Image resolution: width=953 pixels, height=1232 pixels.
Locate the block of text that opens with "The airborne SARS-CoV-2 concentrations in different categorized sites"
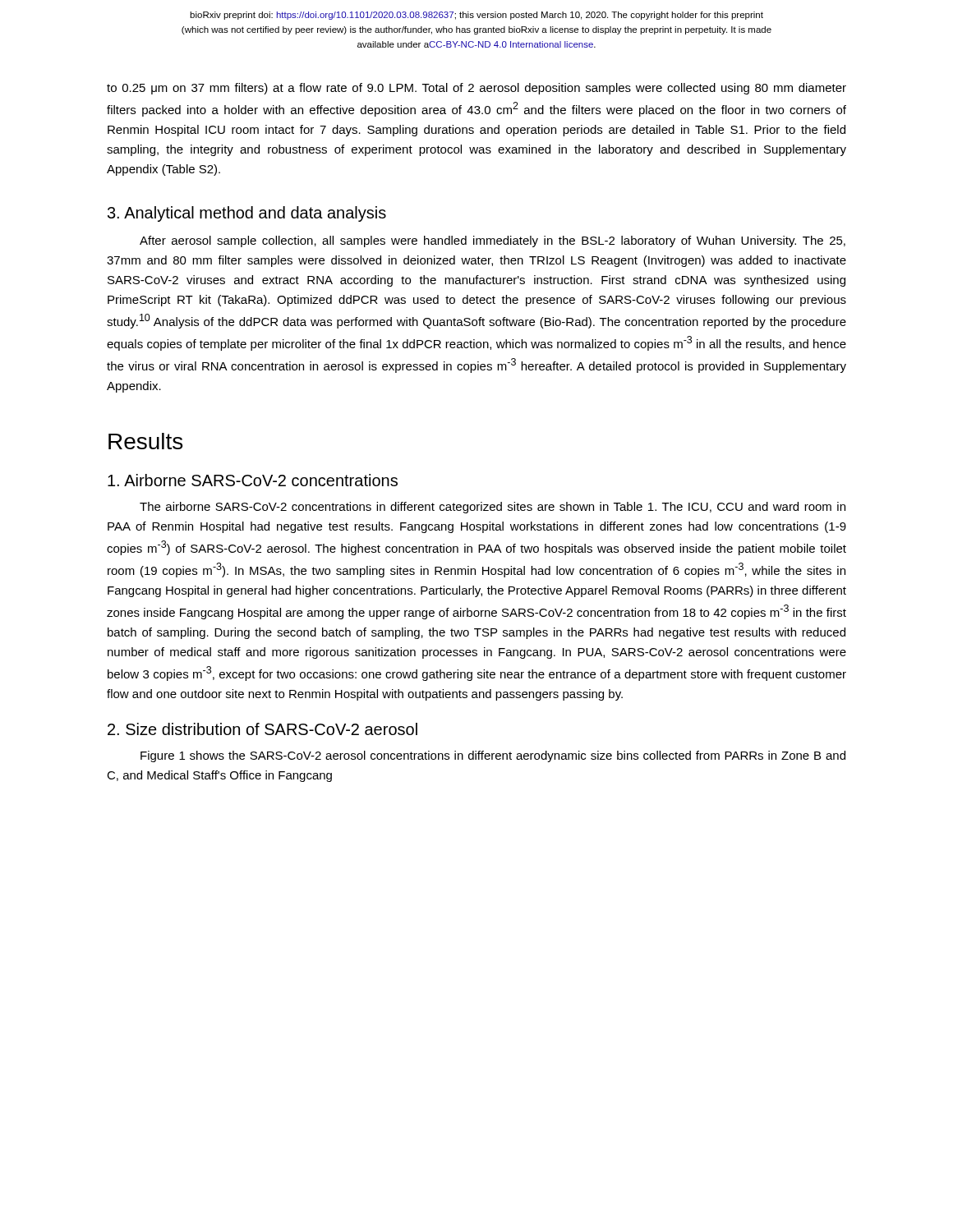coord(476,600)
